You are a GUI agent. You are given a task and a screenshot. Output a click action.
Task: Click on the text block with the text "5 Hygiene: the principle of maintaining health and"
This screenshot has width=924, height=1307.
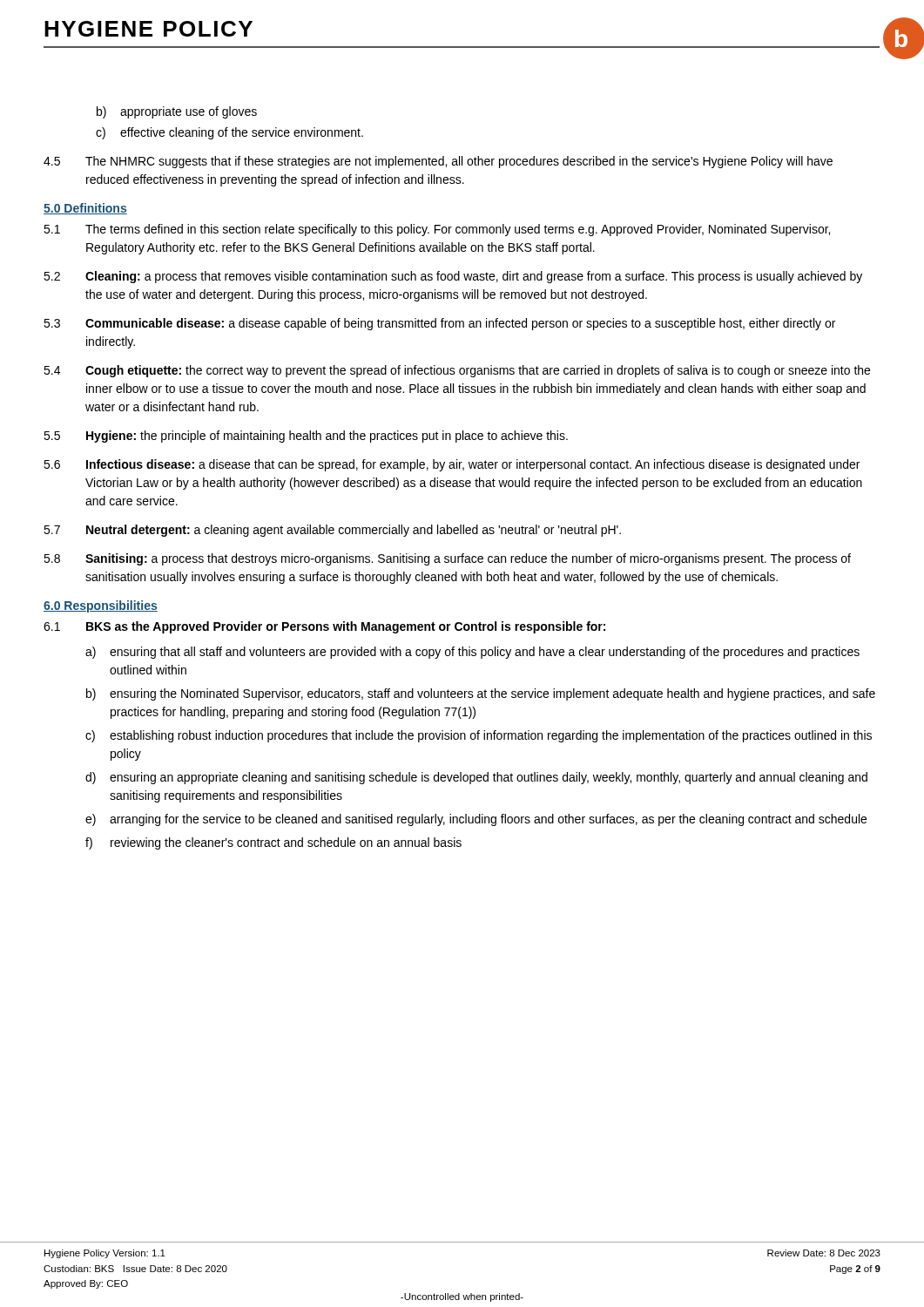tap(306, 436)
